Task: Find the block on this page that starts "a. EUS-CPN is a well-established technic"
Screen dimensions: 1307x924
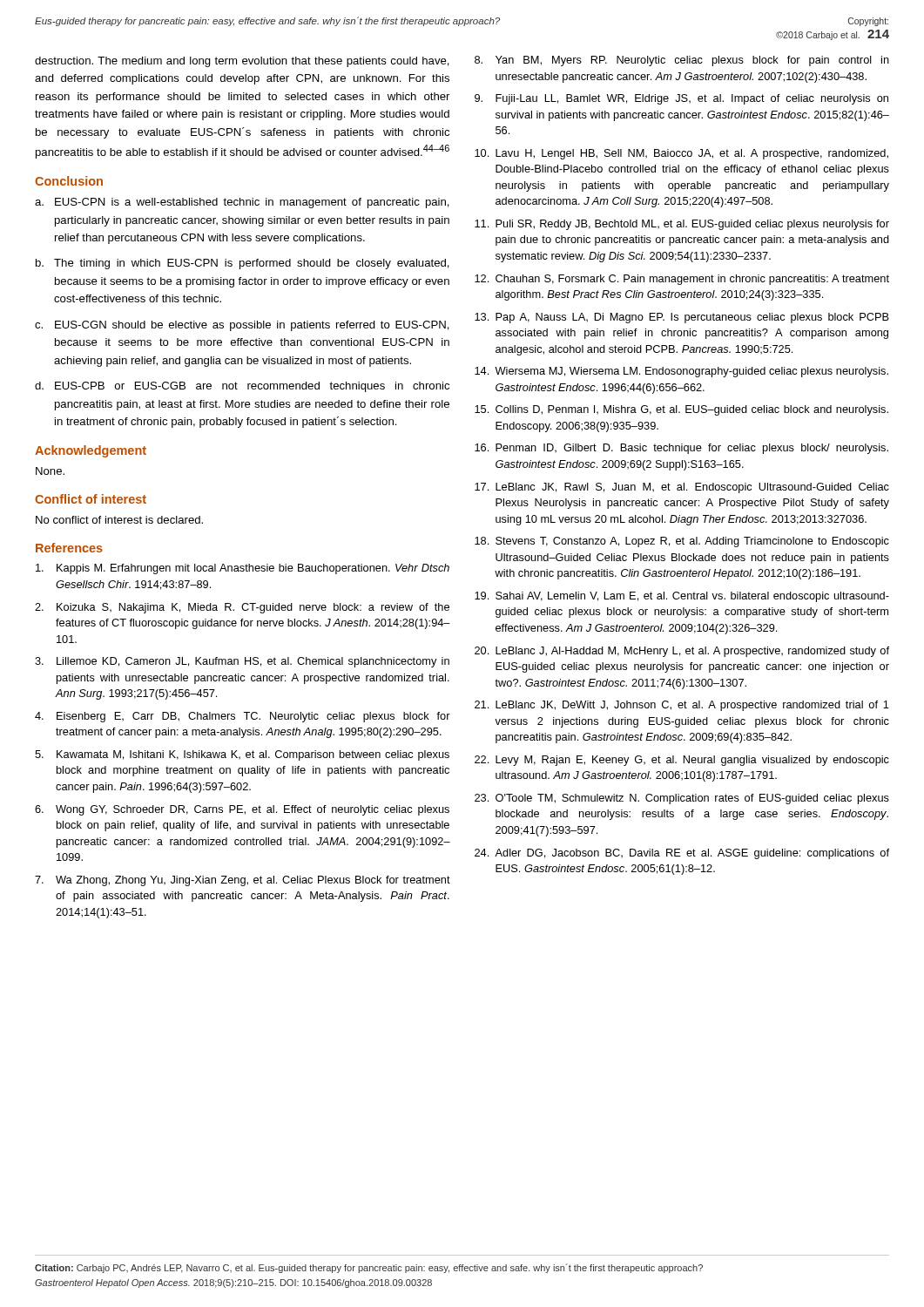Action: tap(242, 220)
